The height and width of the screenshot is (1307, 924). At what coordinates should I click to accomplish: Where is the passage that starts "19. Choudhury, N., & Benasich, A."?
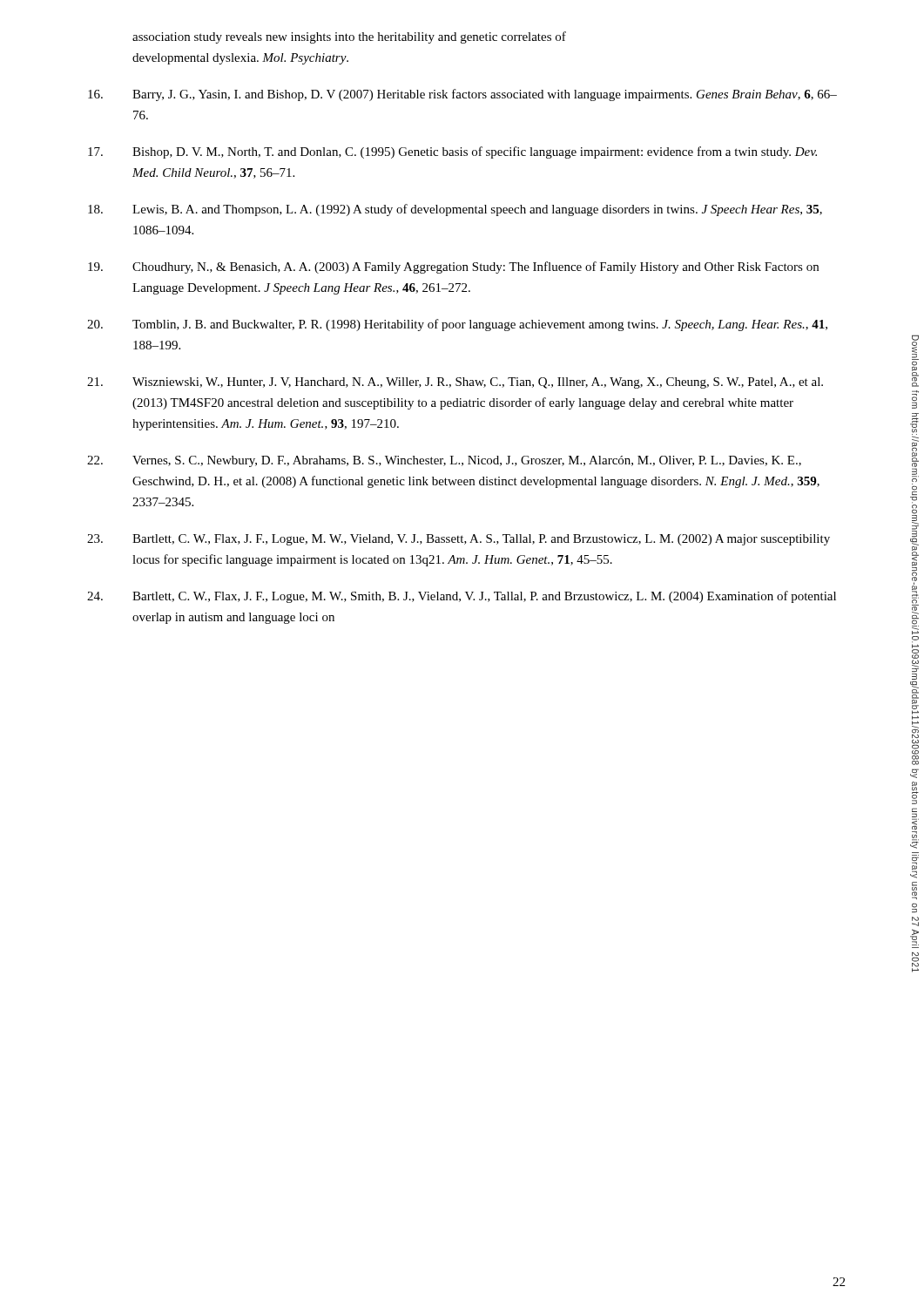pos(466,277)
